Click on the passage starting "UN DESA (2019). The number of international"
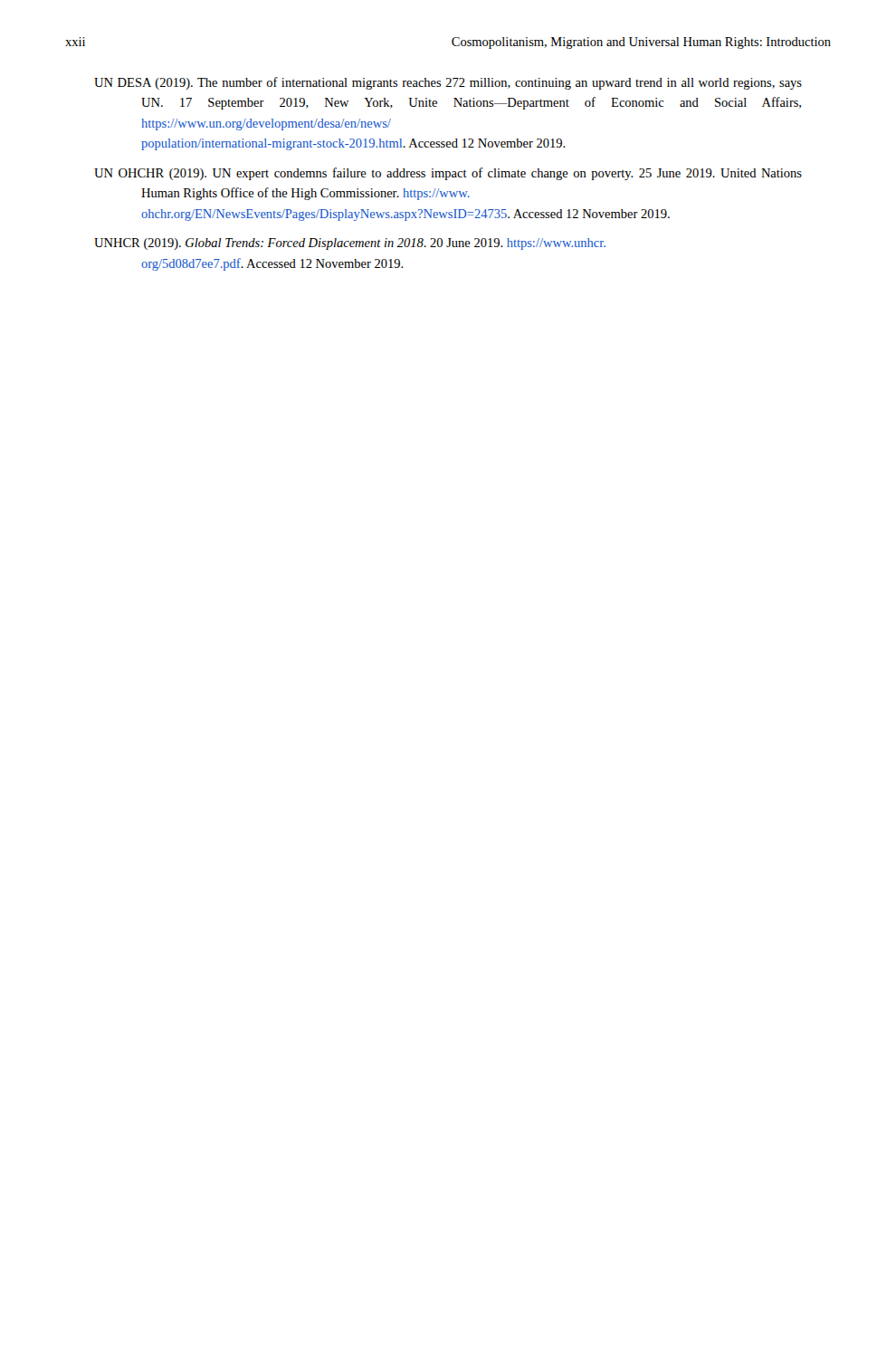This screenshot has width=896, height=1358. [448, 113]
